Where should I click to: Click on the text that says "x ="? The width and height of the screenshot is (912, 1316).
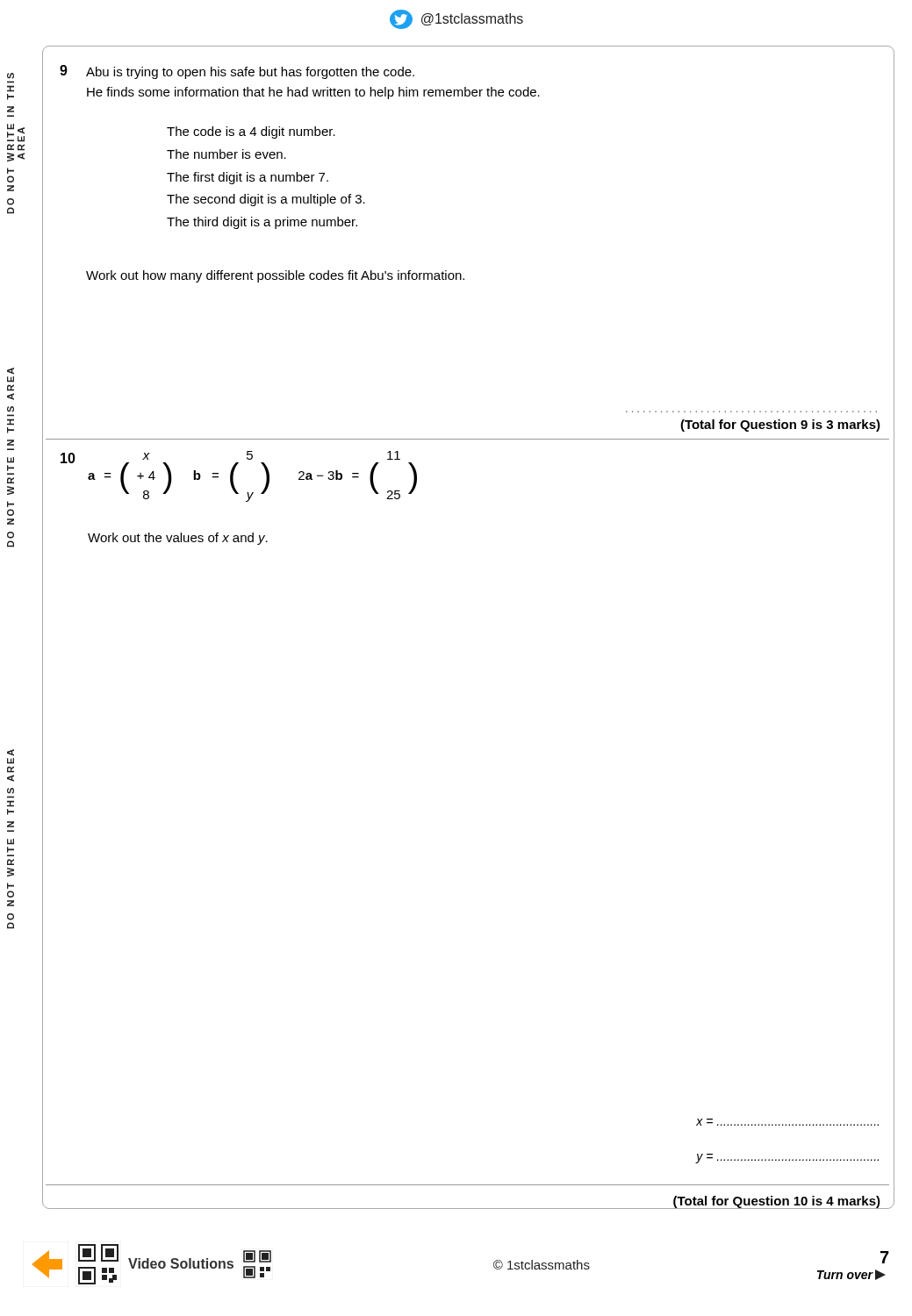point(788,1121)
